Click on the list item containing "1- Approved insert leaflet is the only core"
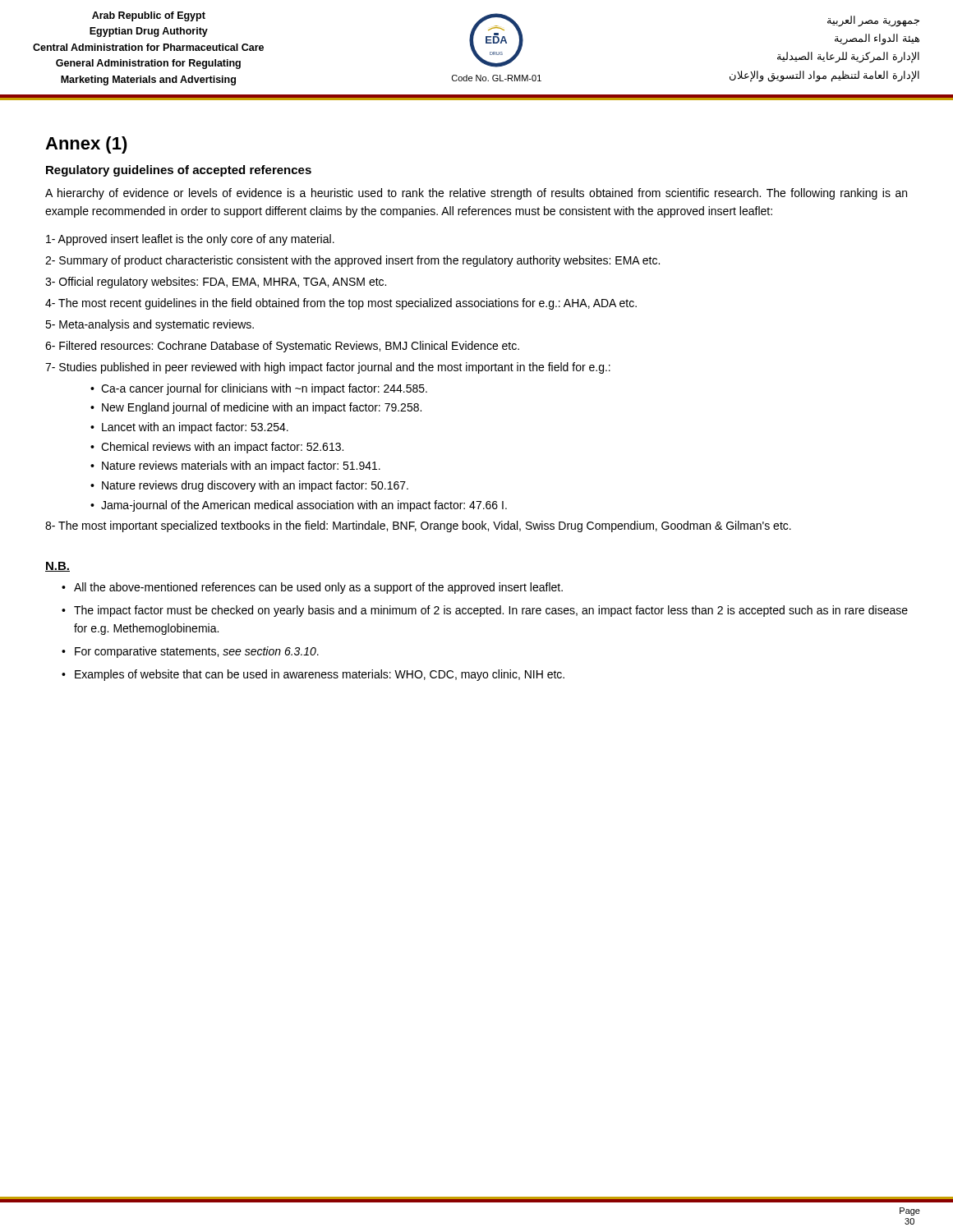The image size is (953, 1232). tap(190, 239)
